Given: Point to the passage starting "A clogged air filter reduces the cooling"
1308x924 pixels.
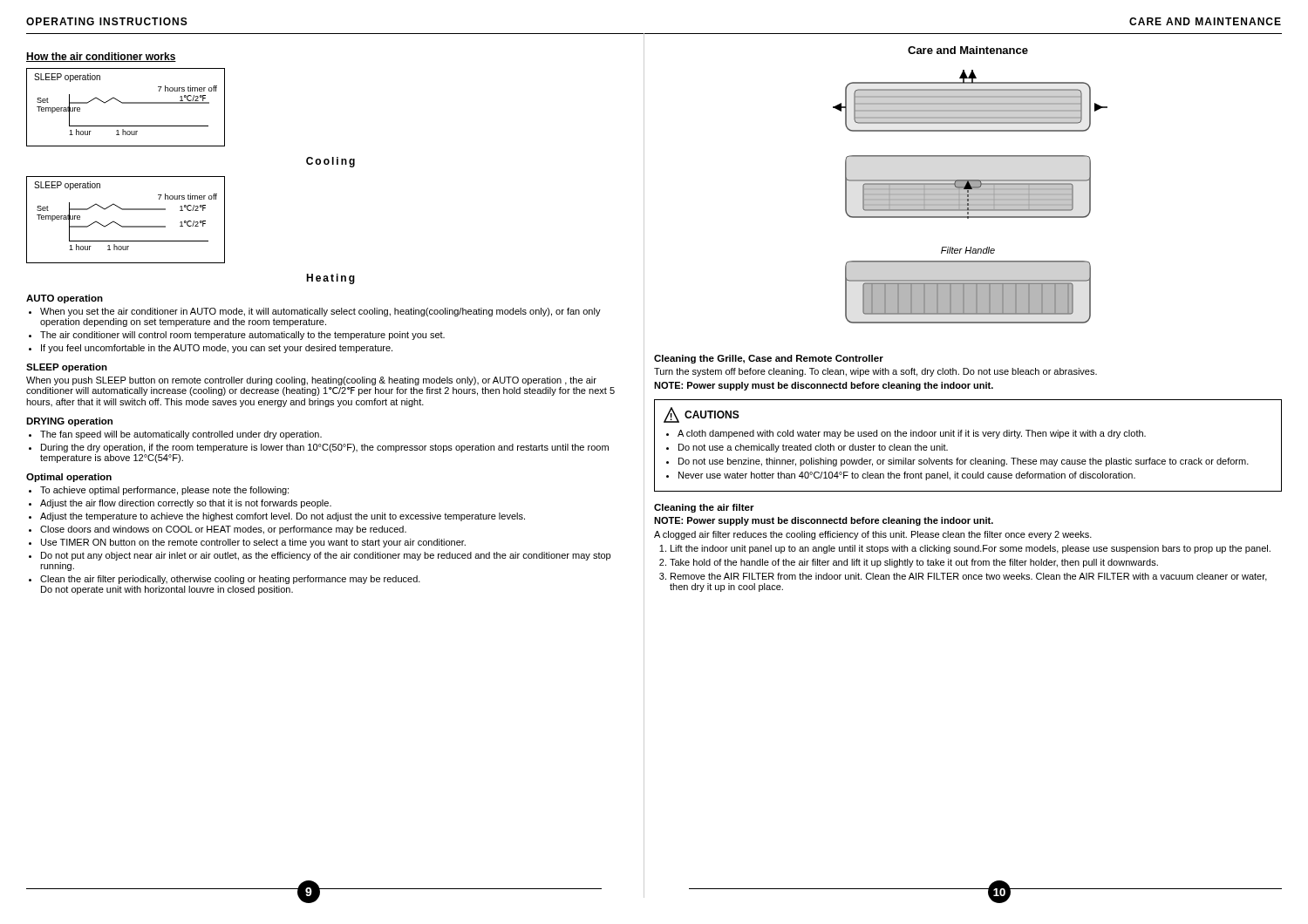Looking at the screenshot, I should [x=873, y=534].
